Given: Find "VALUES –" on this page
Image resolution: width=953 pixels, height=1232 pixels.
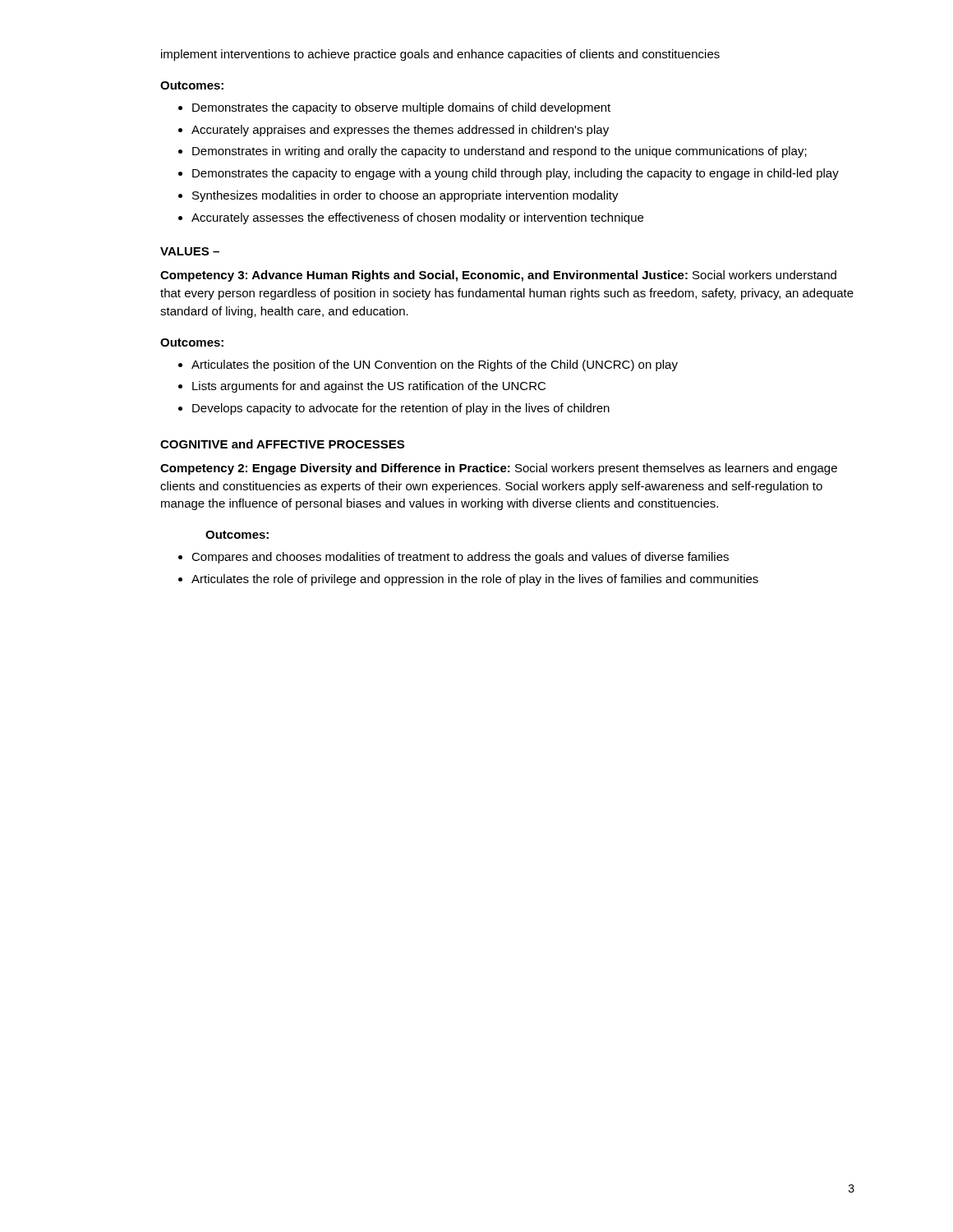Looking at the screenshot, I should coord(190,251).
